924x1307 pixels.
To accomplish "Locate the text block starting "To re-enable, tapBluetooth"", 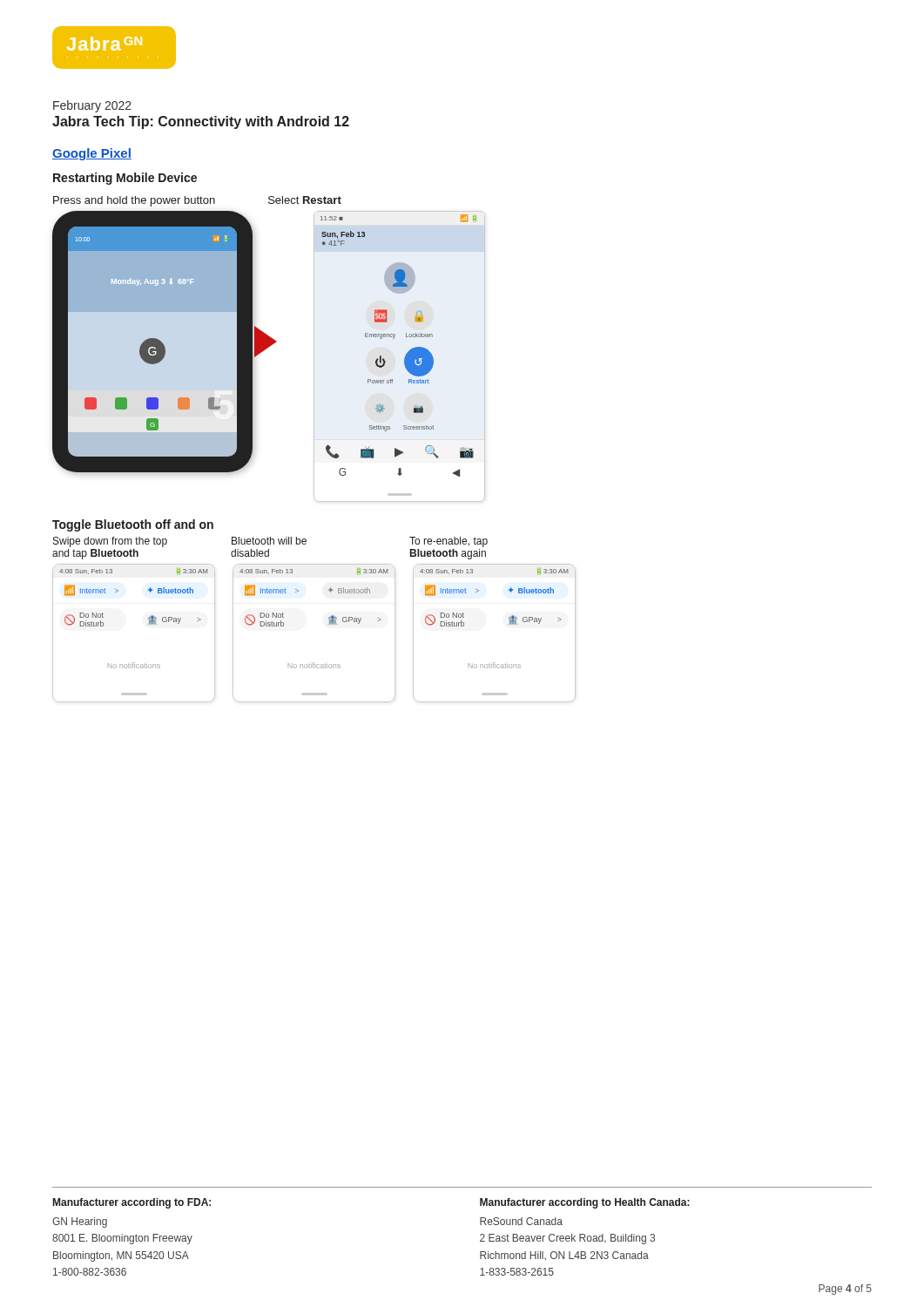I will 449,547.
